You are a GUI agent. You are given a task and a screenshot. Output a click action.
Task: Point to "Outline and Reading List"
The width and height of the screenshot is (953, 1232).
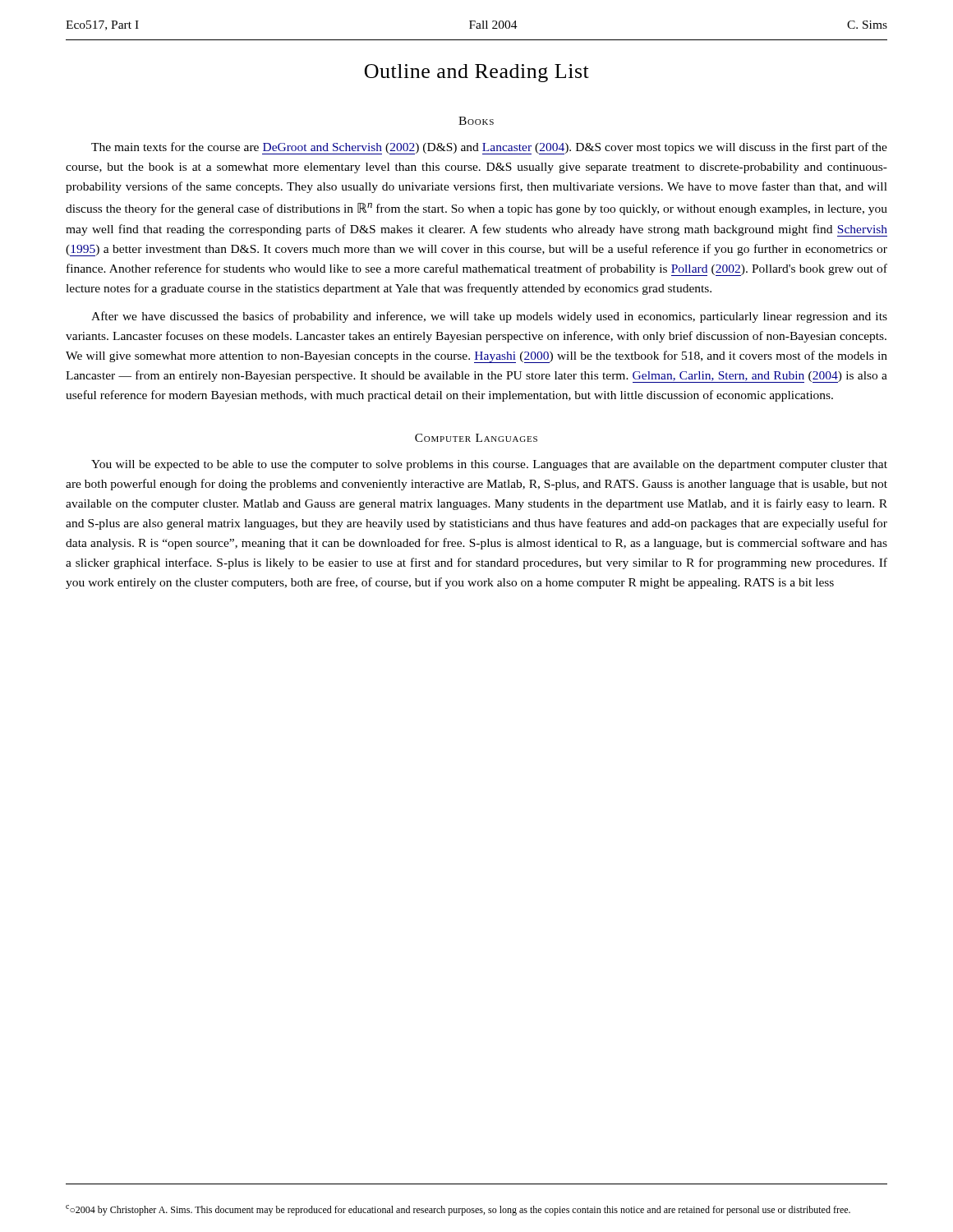pyautogui.click(x=476, y=72)
